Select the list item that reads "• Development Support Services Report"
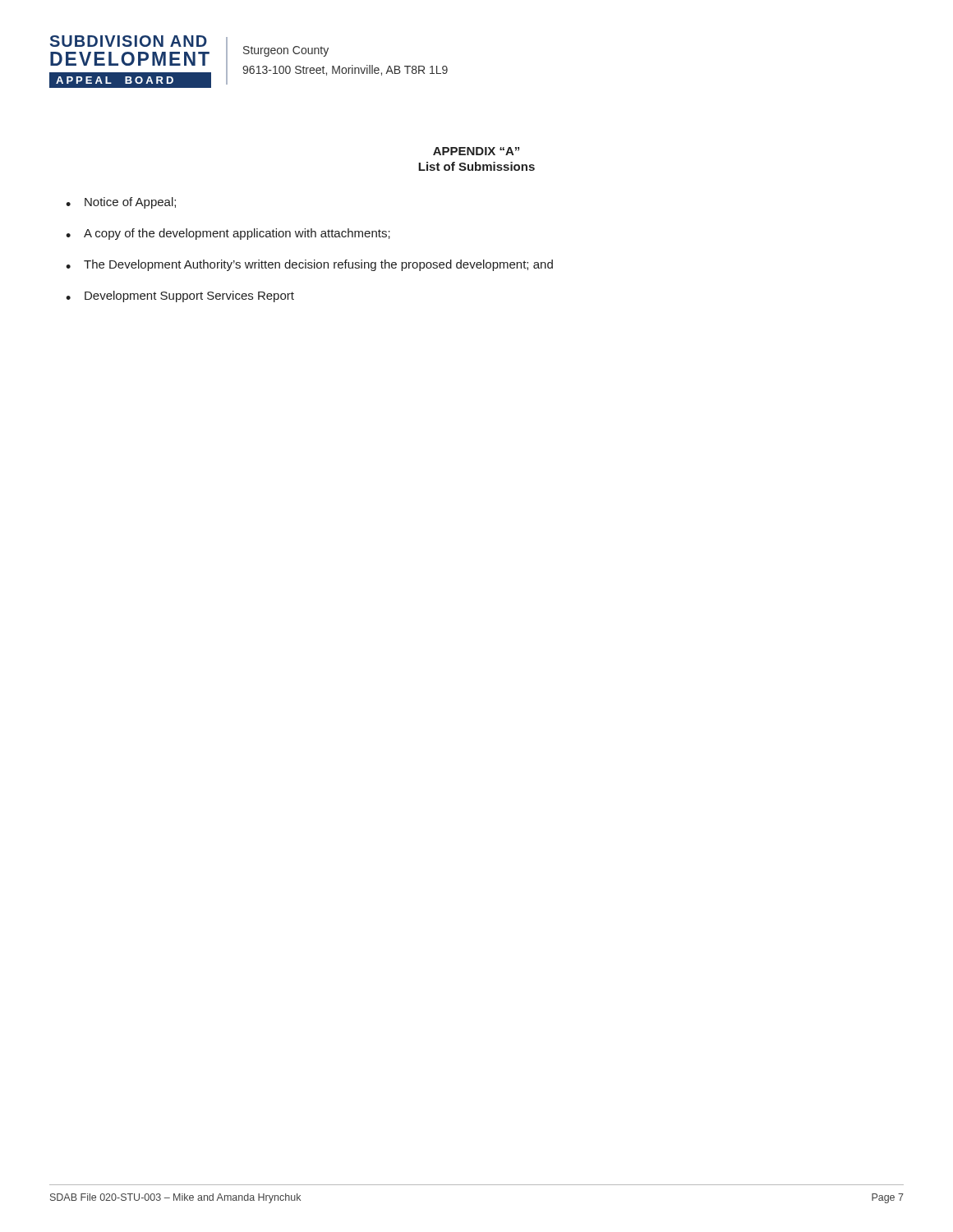The width and height of the screenshot is (953, 1232). pos(180,298)
